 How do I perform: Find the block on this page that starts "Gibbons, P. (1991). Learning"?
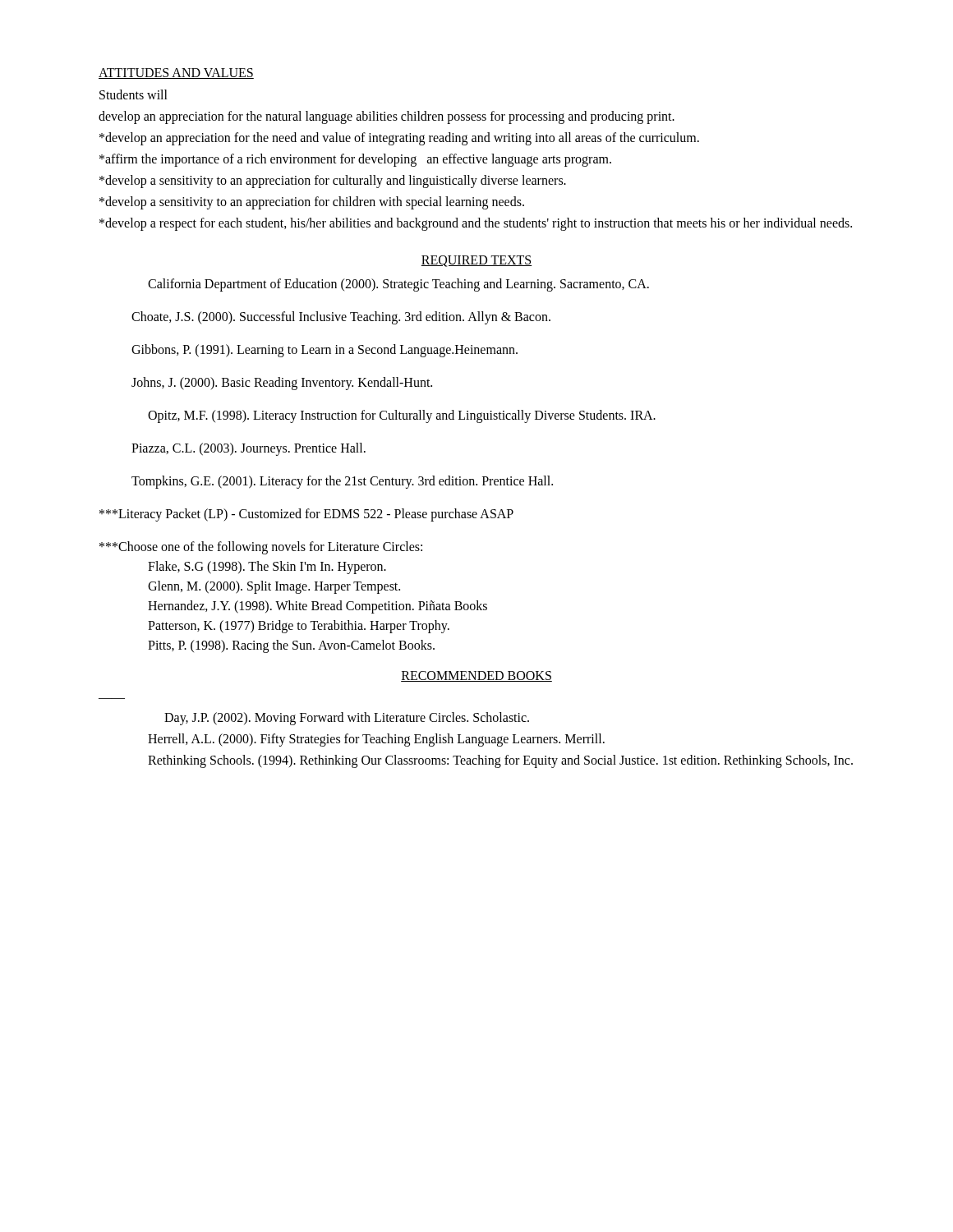(x=325, y=349)
